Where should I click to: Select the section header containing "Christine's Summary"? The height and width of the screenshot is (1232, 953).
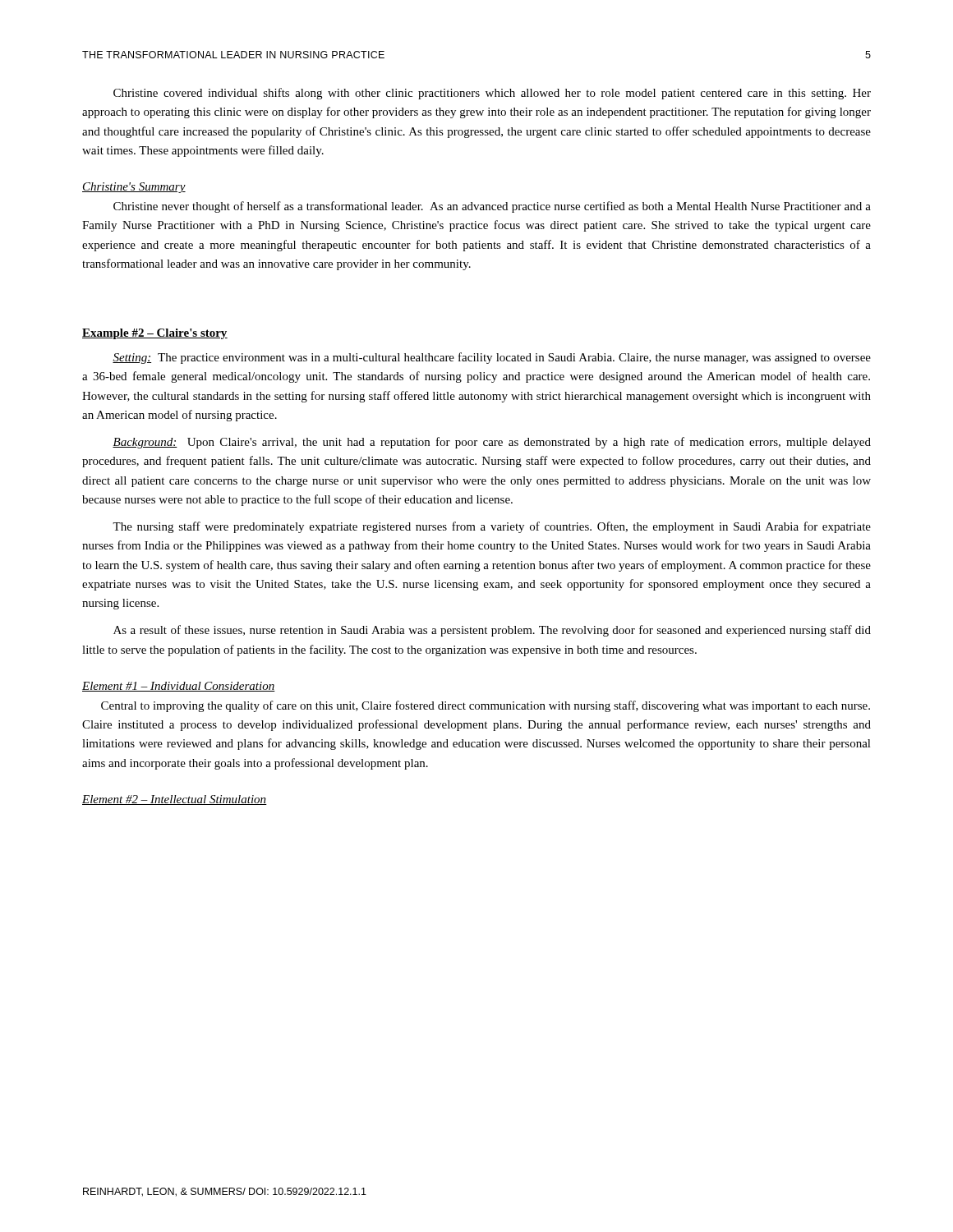(134, 188)
